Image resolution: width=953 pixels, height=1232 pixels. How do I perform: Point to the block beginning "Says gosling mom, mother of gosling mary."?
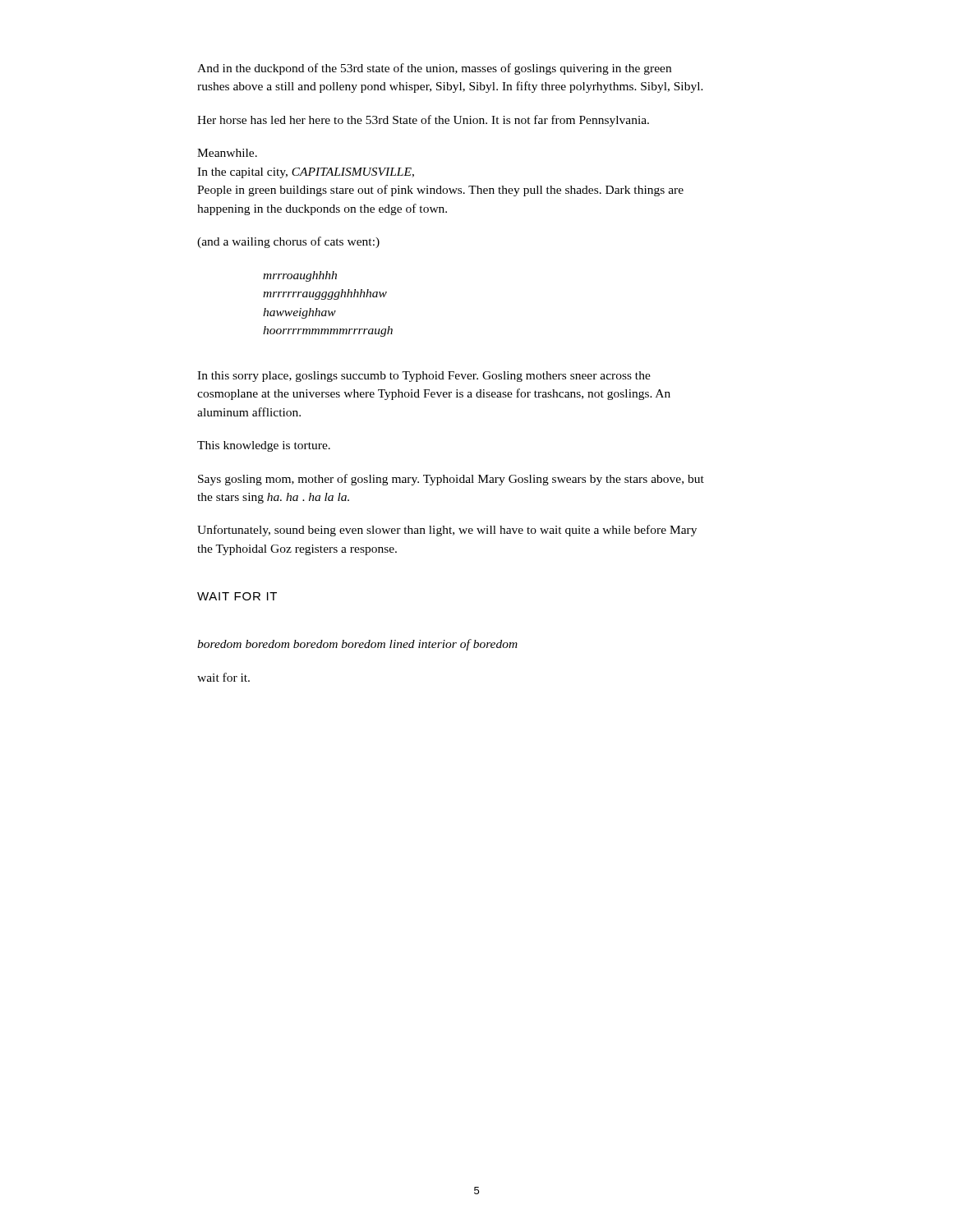[450, 487]
